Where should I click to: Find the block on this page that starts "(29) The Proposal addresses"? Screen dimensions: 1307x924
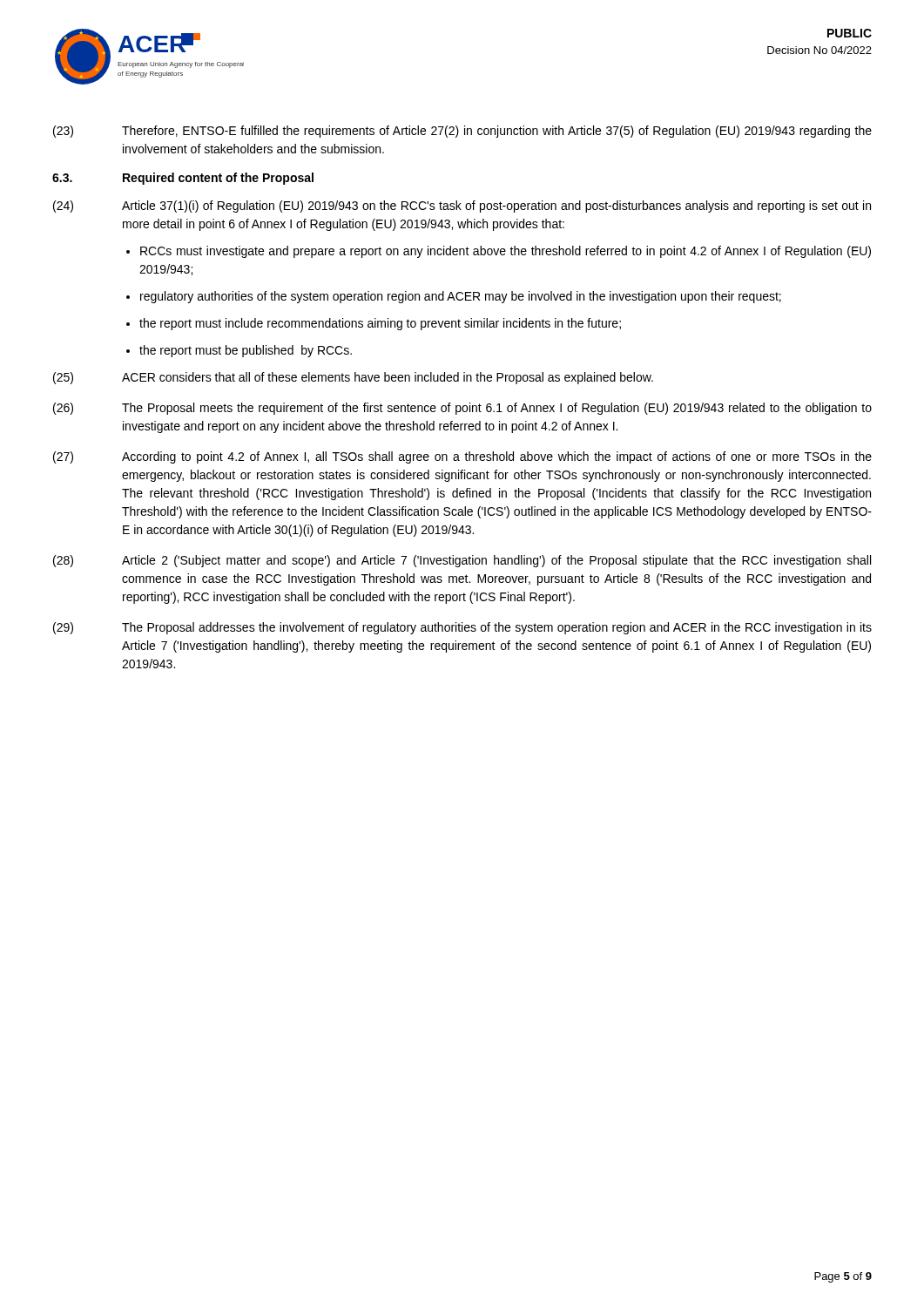(462, 646)
